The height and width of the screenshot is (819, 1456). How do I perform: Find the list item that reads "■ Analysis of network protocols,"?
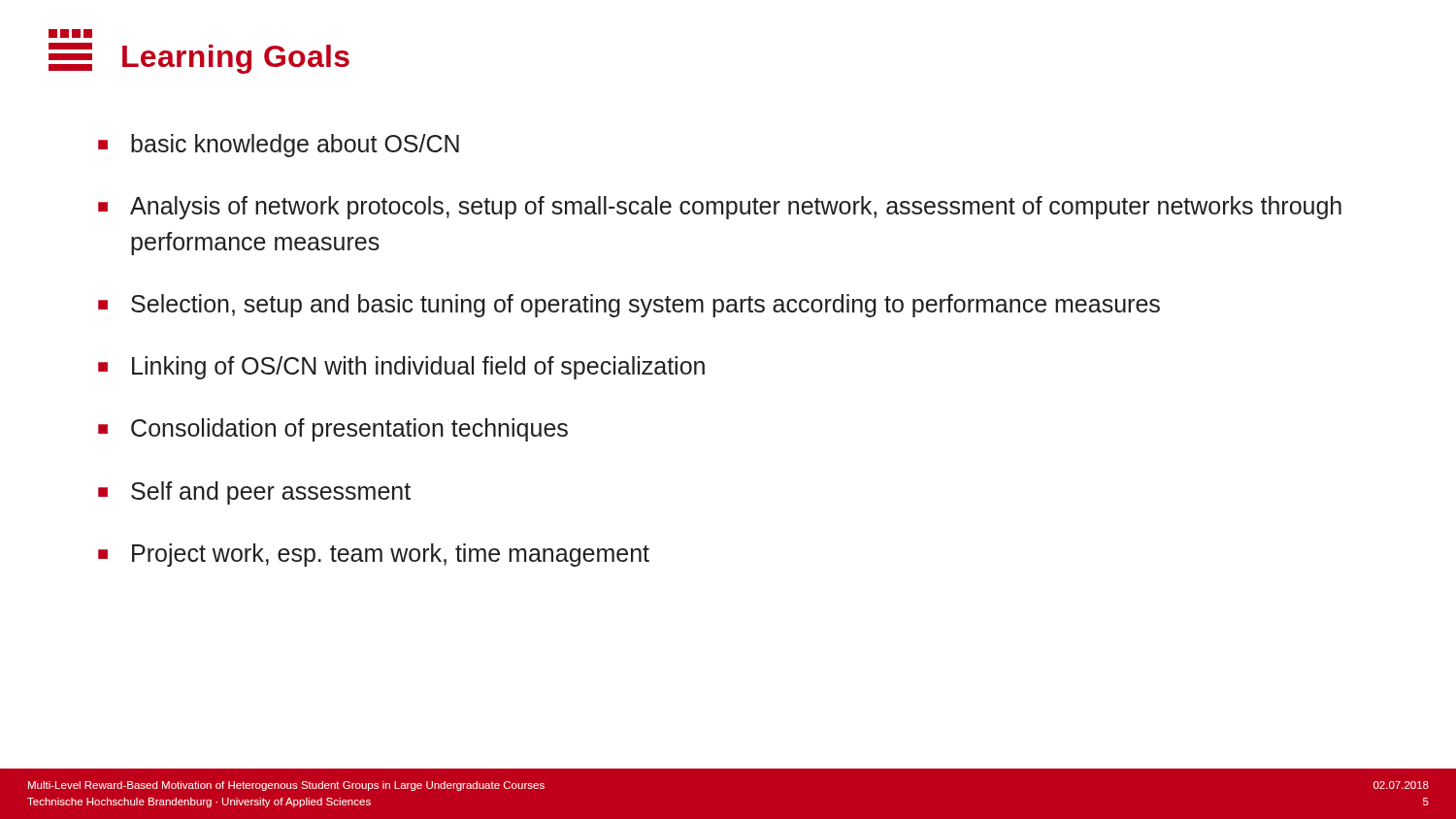point(738,224)
